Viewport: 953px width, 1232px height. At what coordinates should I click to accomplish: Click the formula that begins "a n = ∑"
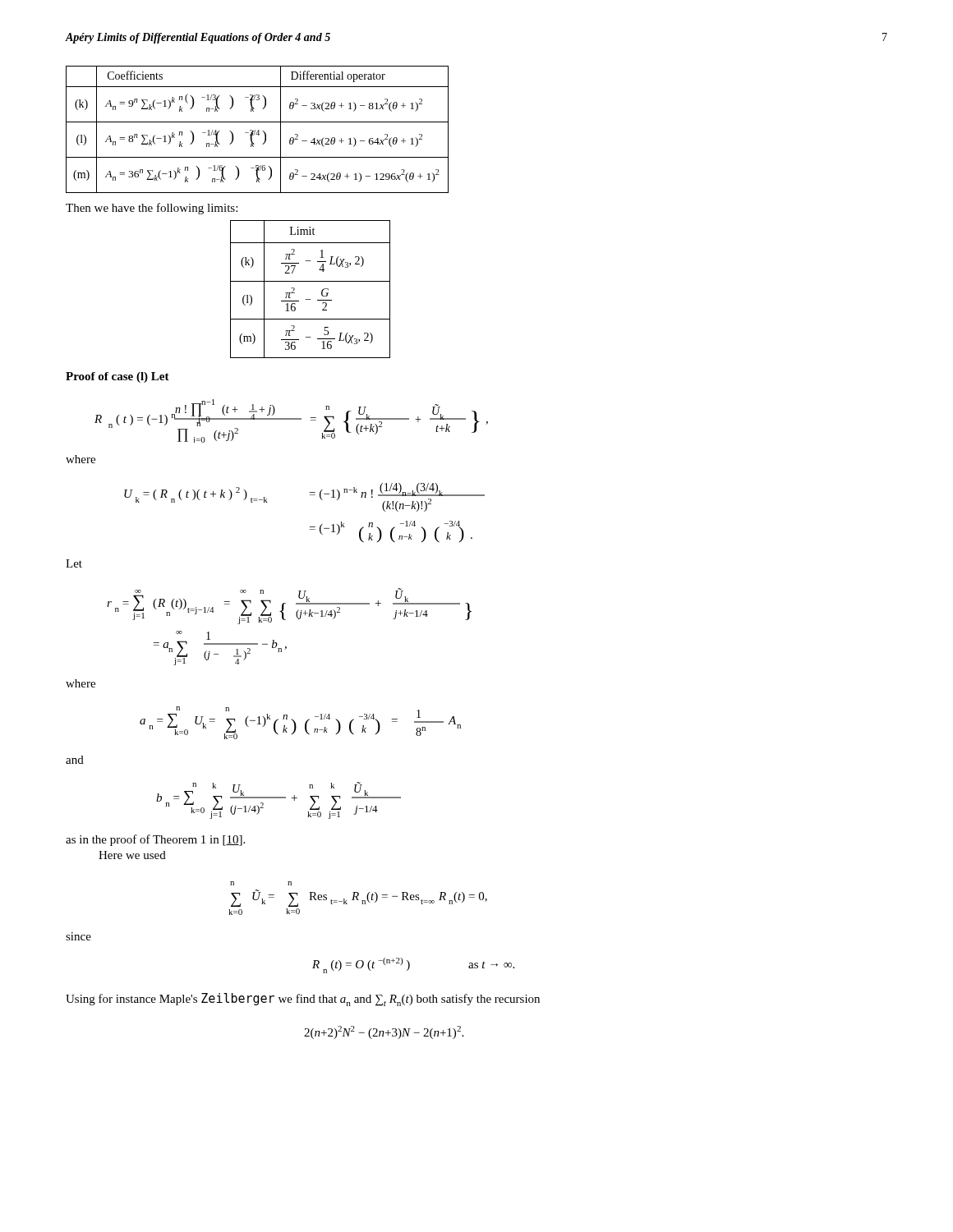coord(427,720)
